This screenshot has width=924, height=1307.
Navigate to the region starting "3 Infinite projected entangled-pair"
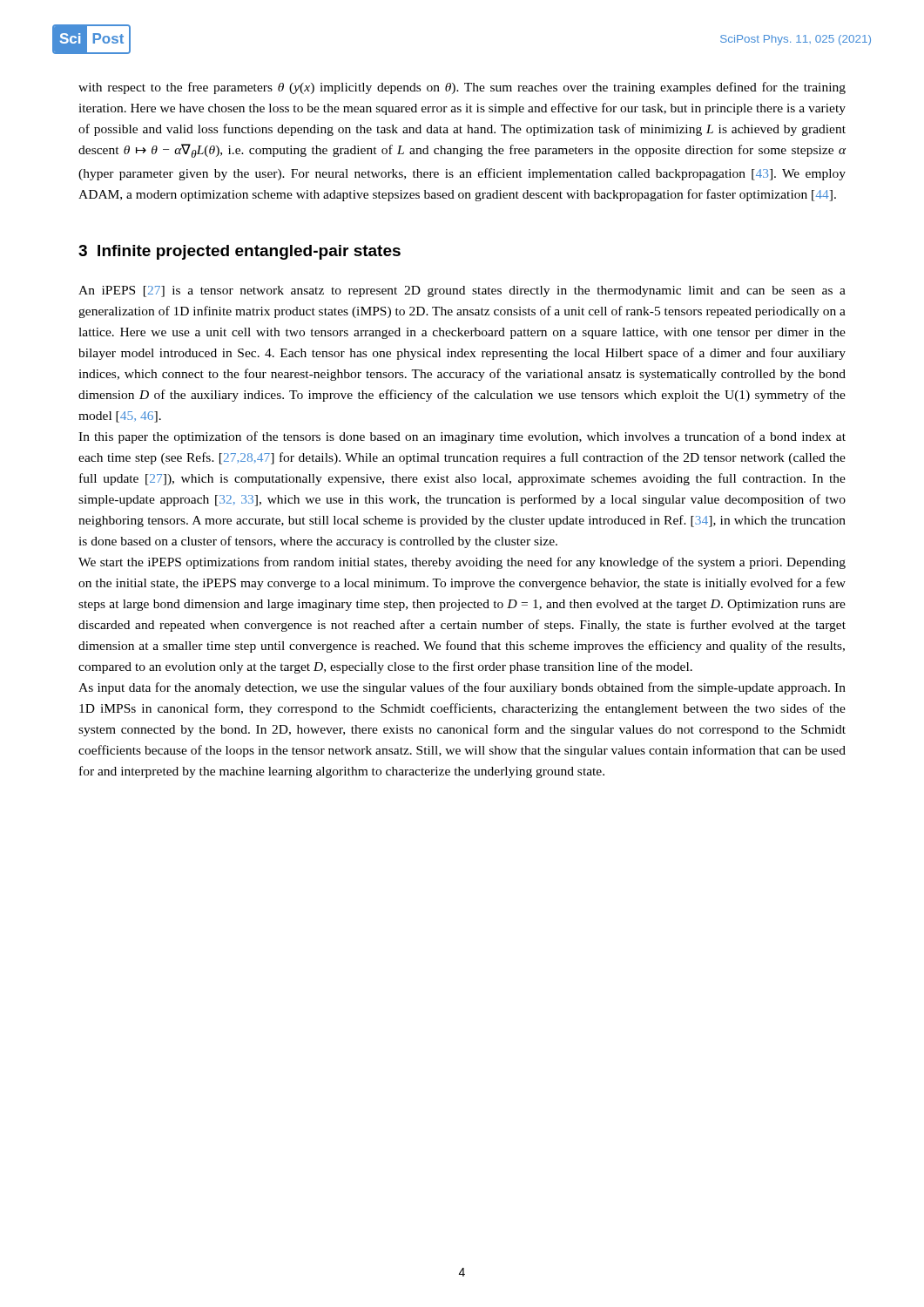point(239,252)
